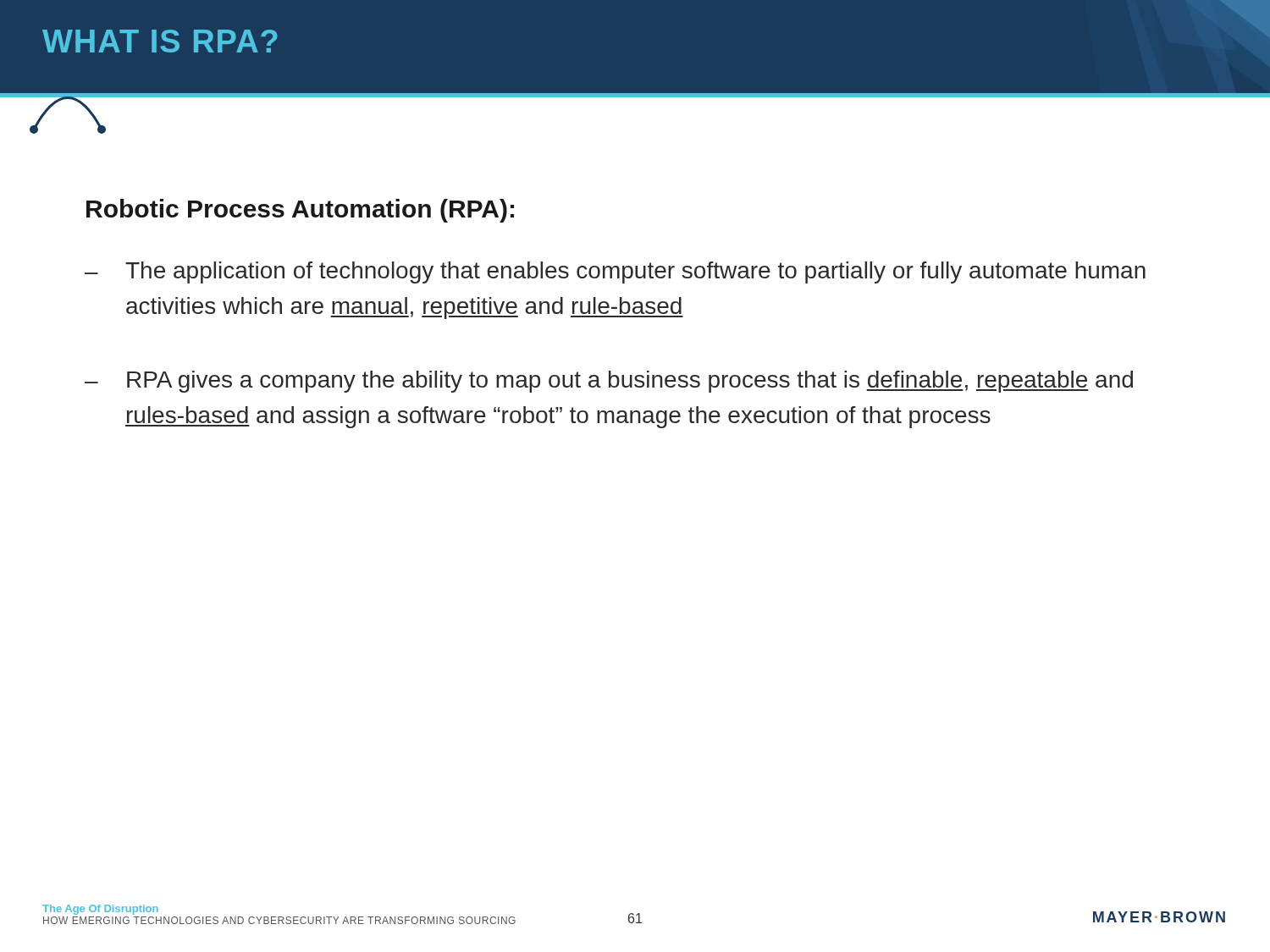Point to "WHAT IS RPA?"
1270x952 pixels.
[161, 41]
